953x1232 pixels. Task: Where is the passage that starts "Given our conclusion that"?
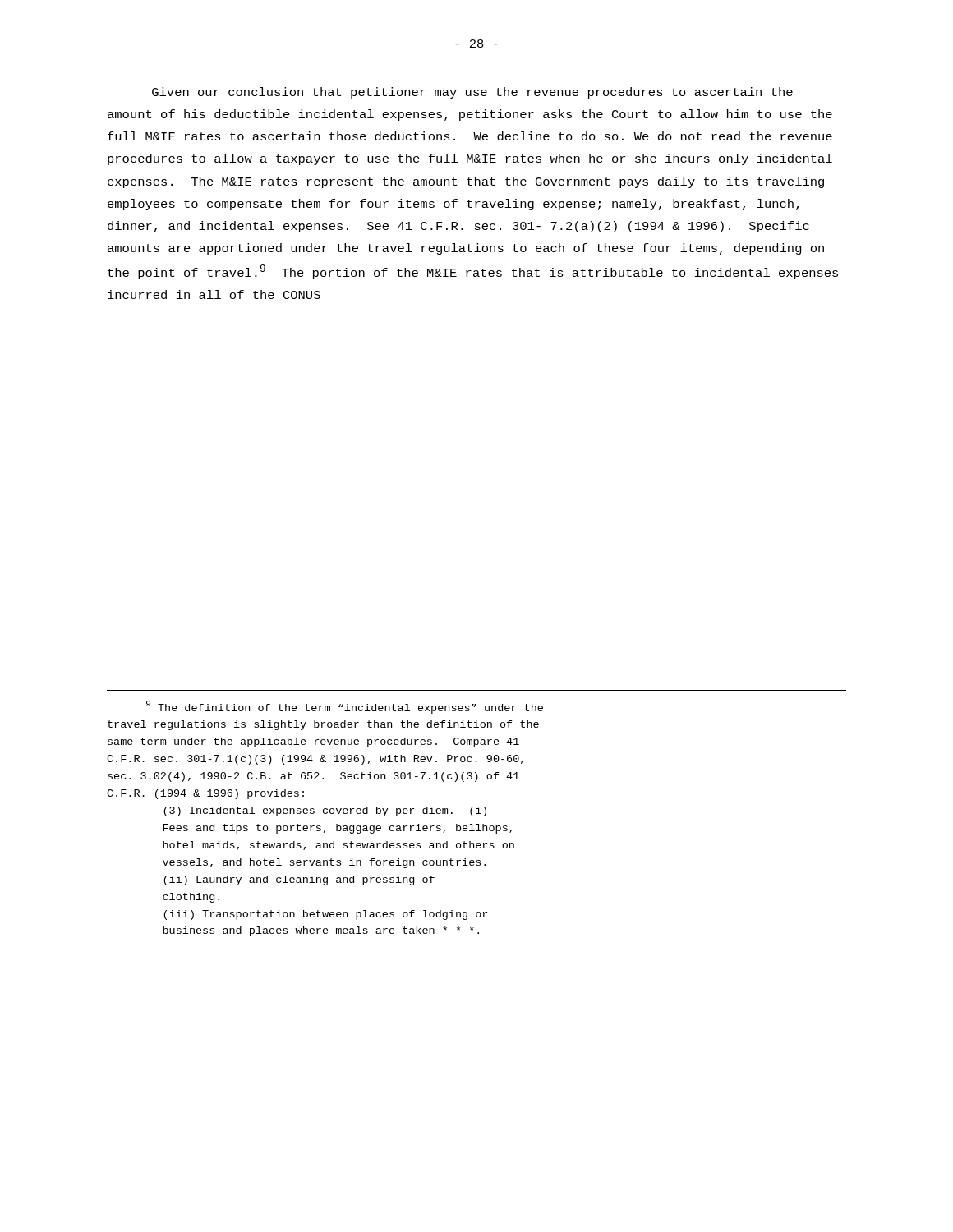coord(476,195)
